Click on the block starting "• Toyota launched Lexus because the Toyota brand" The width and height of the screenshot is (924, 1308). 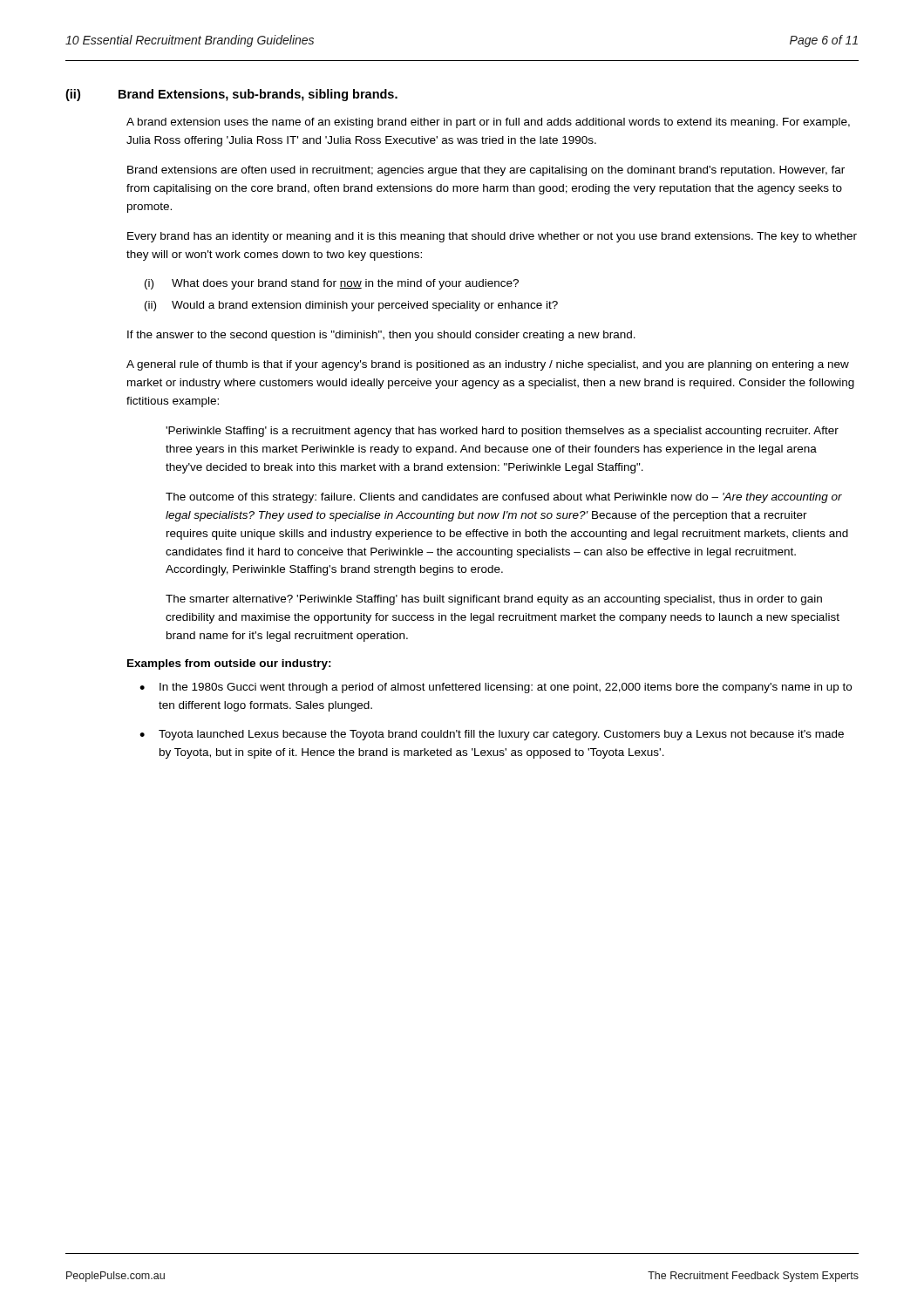point(499,744)
